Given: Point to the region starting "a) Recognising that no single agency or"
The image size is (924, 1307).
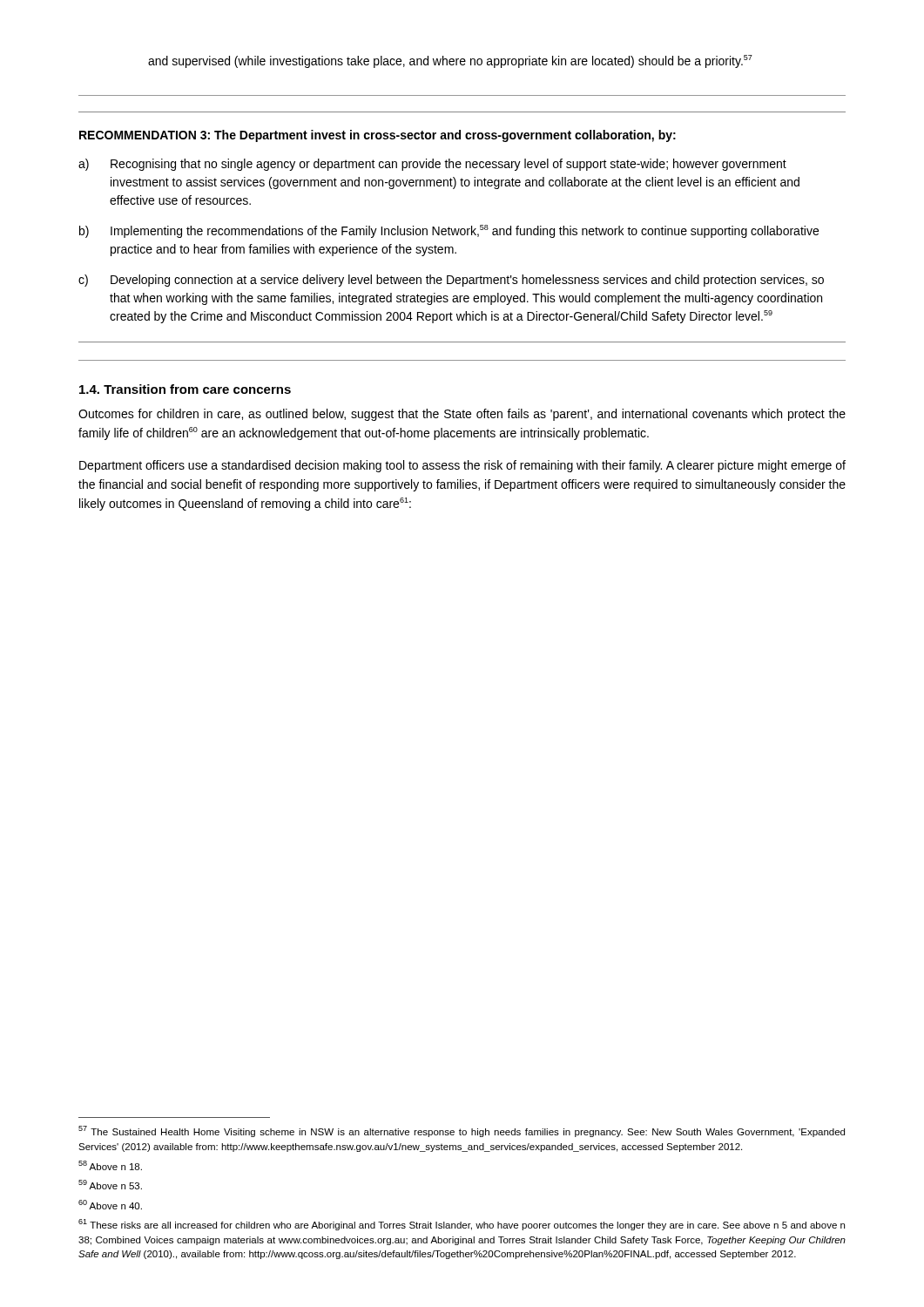Looking at the screenshot, I should click(462, 183).
